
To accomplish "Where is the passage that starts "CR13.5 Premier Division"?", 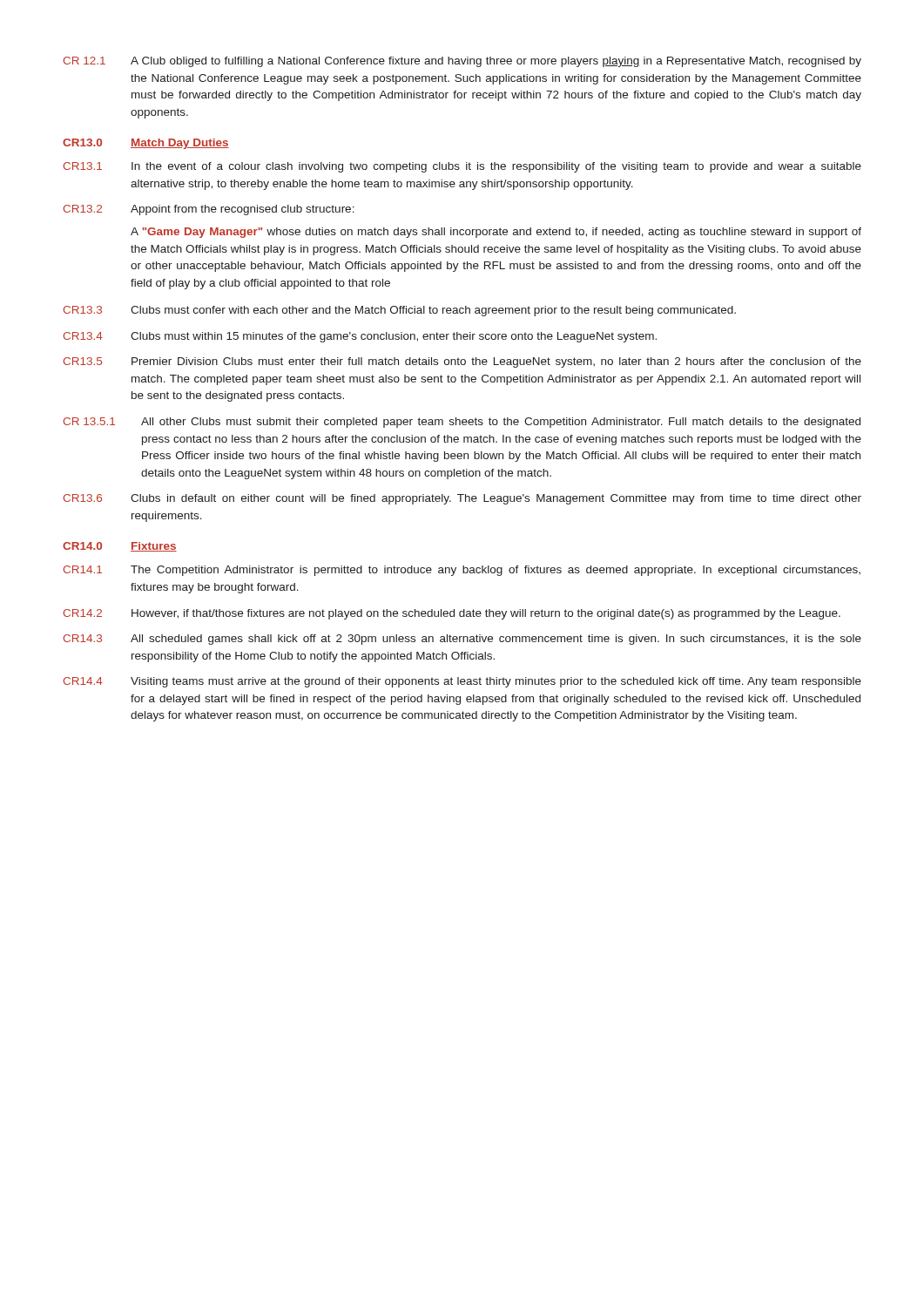I will (462, 379).
